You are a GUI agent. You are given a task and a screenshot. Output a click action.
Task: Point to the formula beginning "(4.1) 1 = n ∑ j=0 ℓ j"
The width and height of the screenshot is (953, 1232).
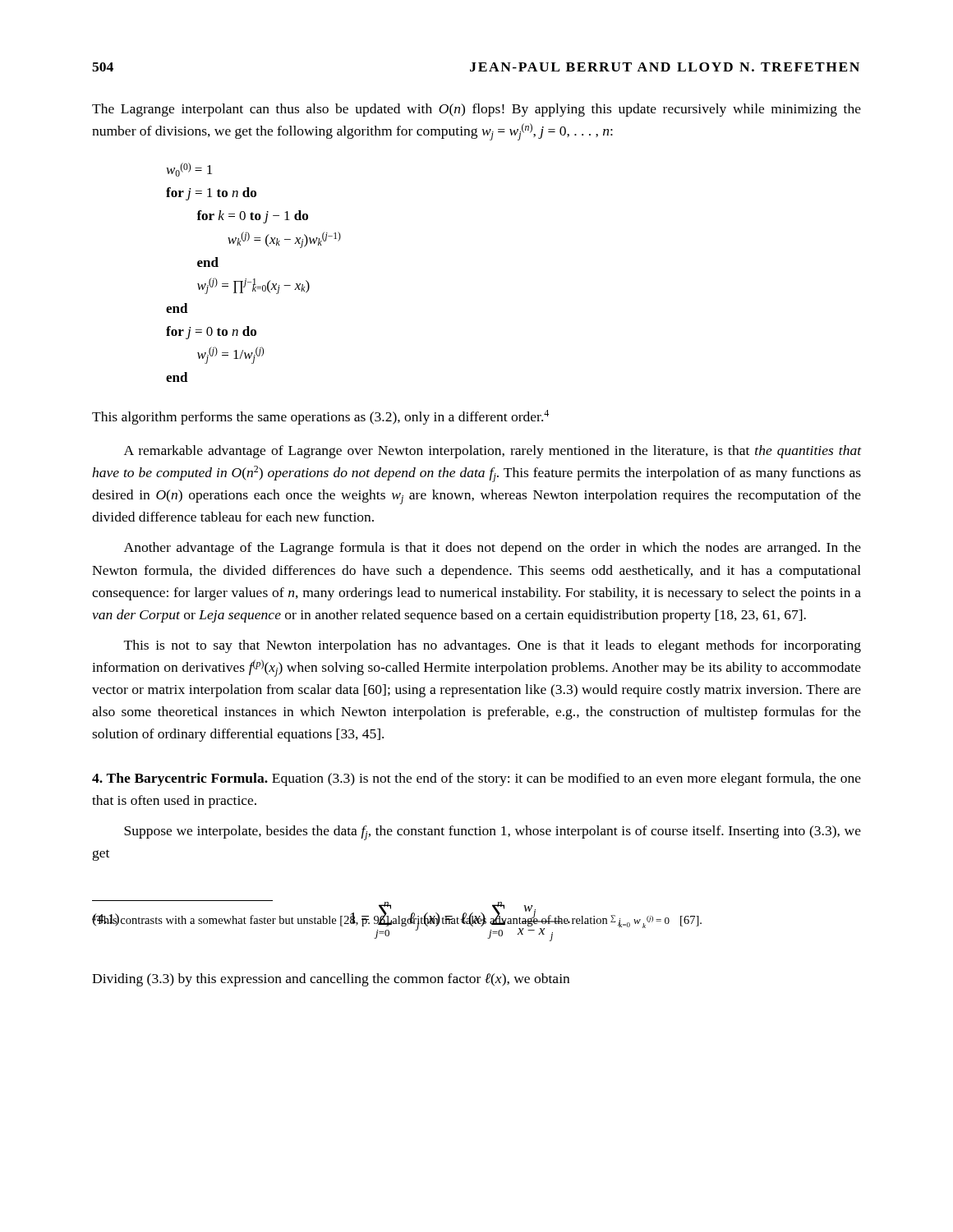[x=476, y=918]
